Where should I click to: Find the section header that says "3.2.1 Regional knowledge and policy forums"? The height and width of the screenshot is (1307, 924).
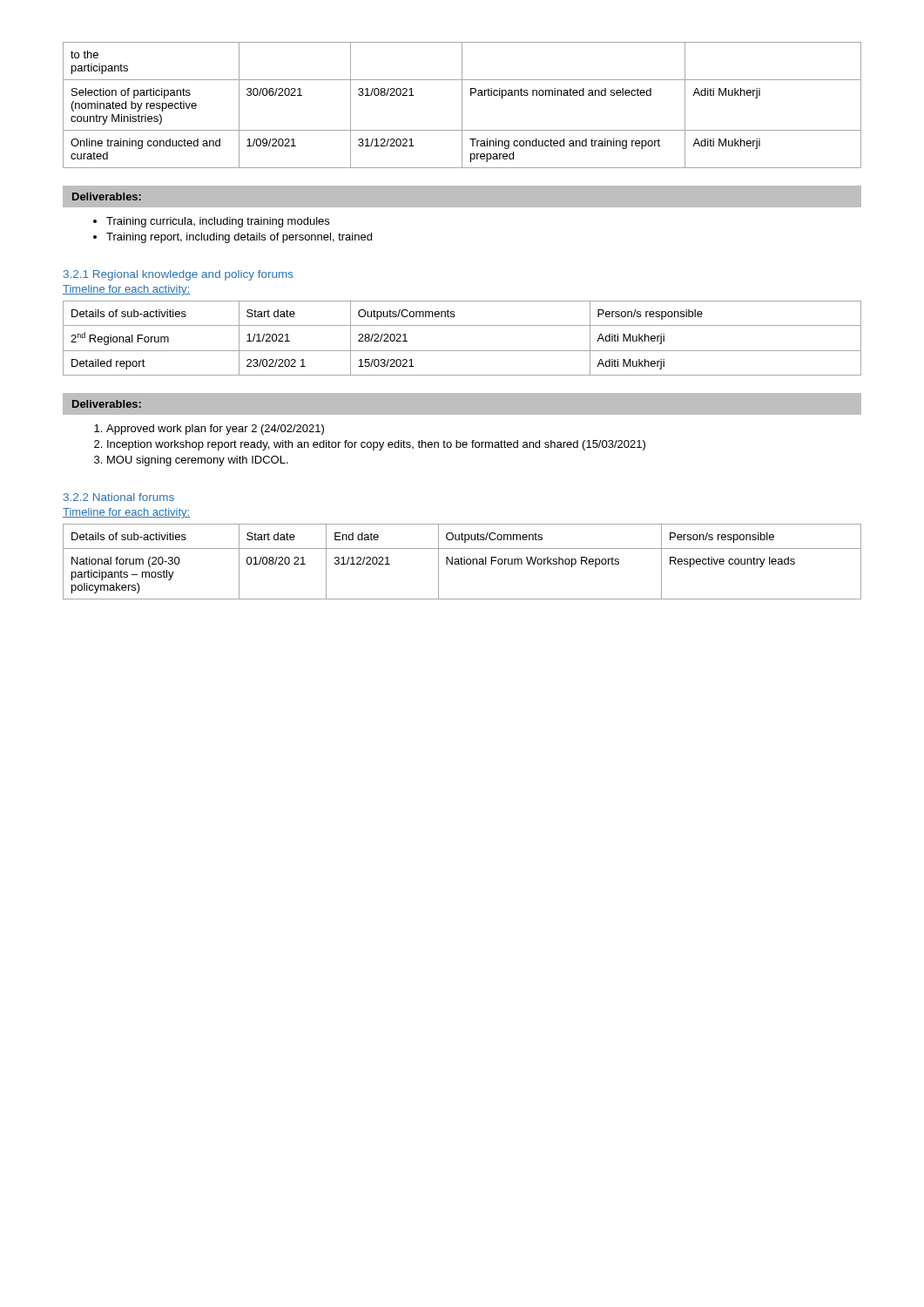point(178,274)
